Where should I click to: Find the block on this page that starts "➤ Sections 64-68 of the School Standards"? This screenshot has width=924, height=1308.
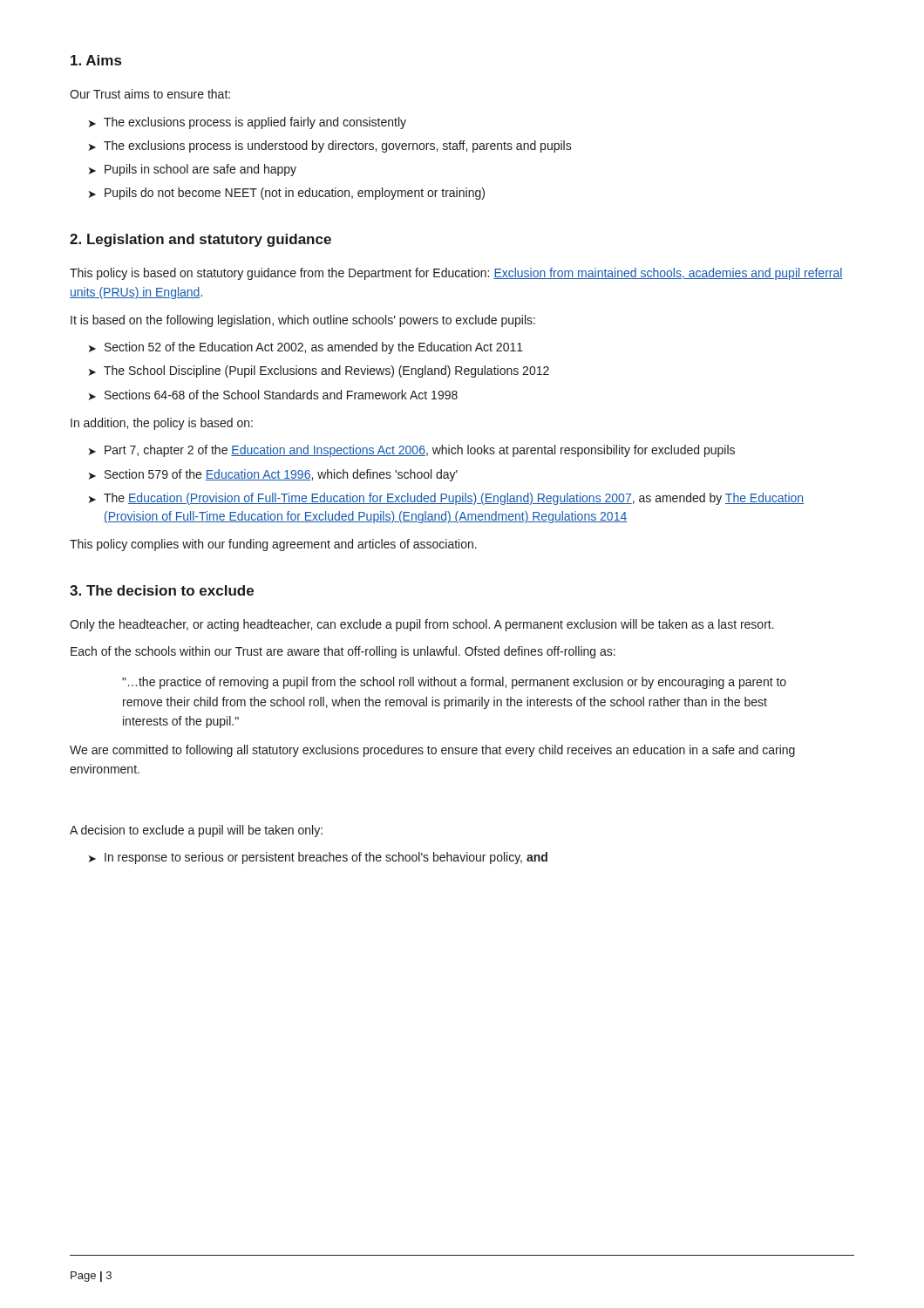[x=273, y=395]
